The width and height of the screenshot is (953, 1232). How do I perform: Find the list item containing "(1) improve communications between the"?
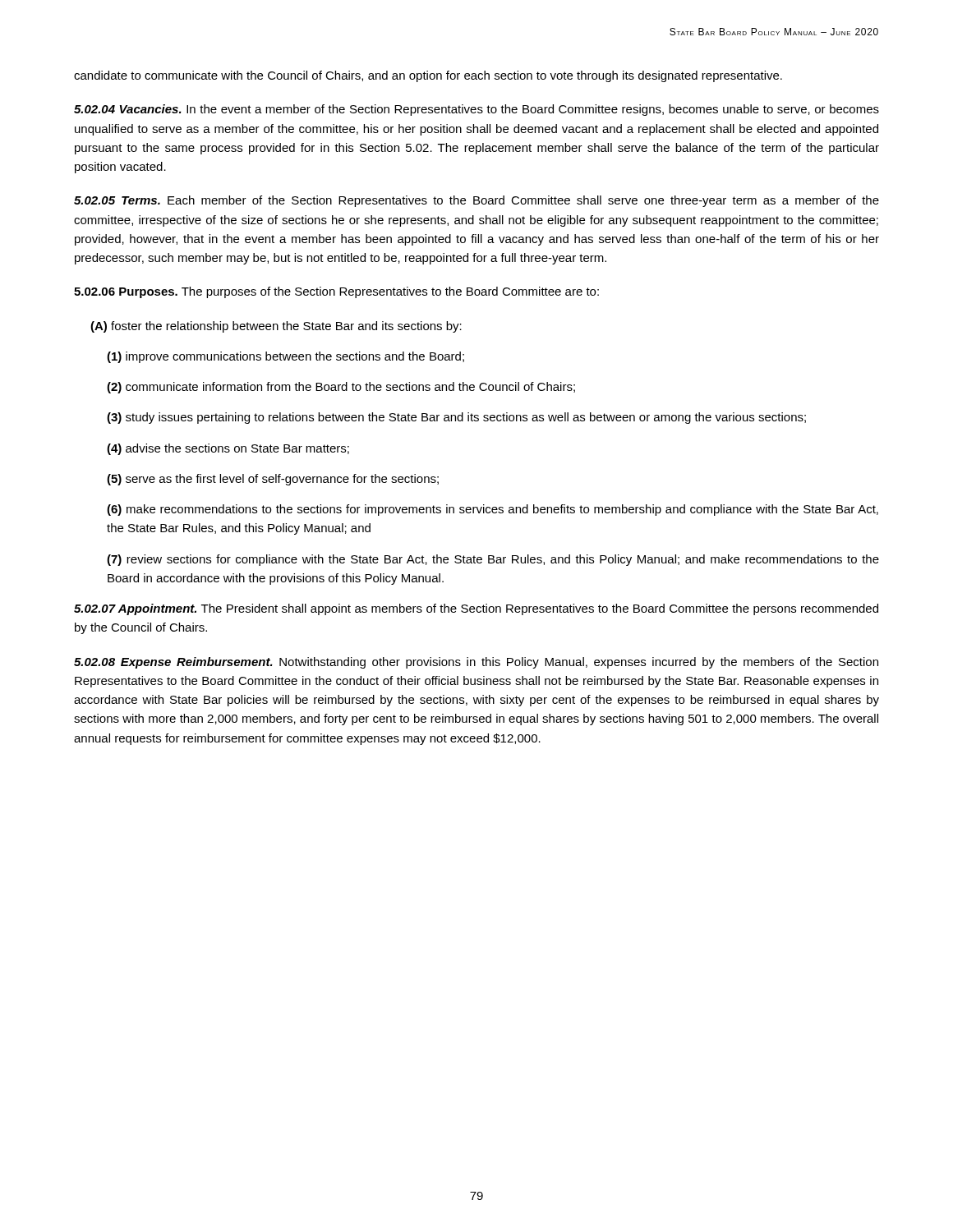(x=286, y=356)
